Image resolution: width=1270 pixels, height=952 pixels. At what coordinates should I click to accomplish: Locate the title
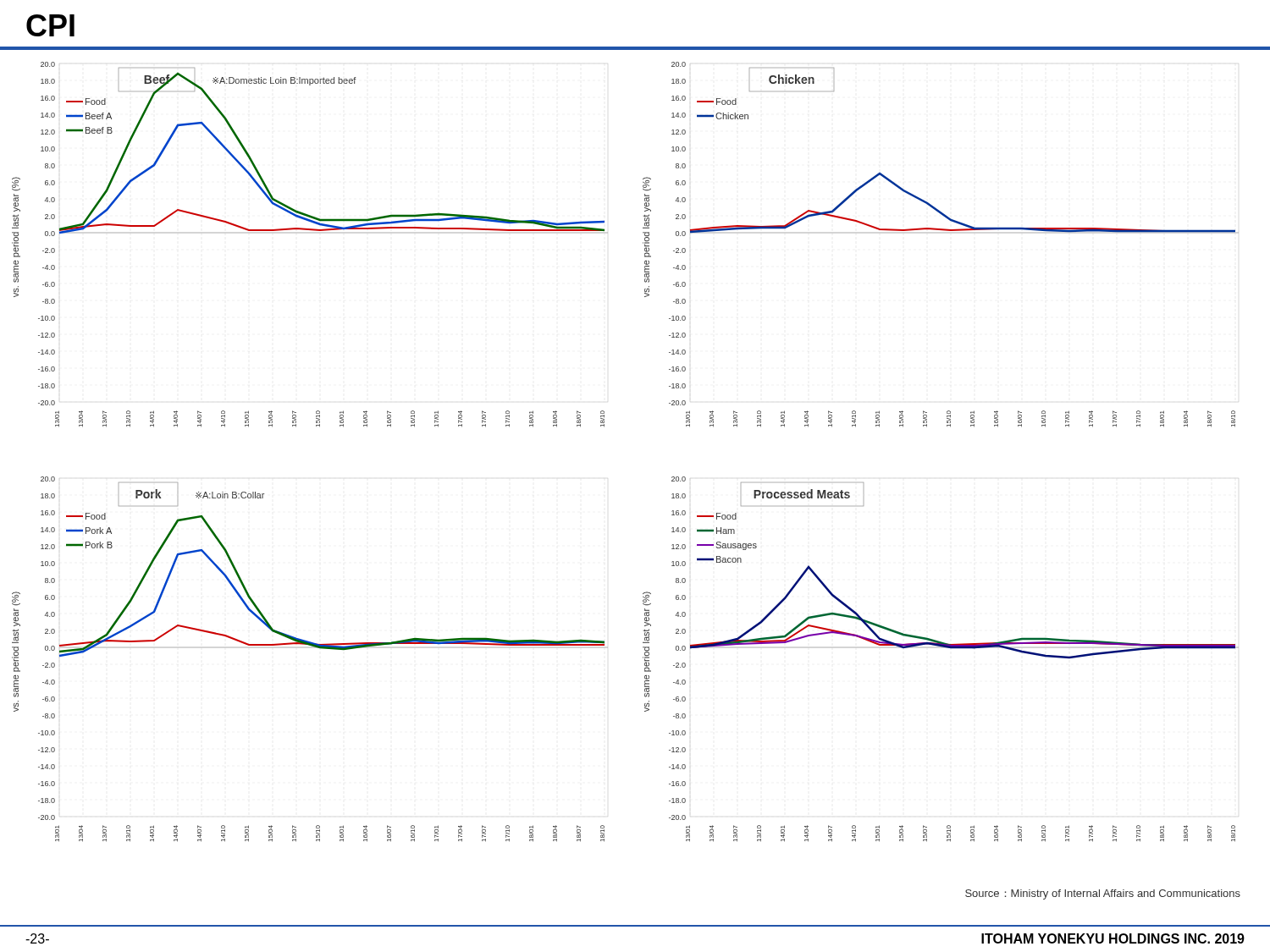[x=51, y=26]
